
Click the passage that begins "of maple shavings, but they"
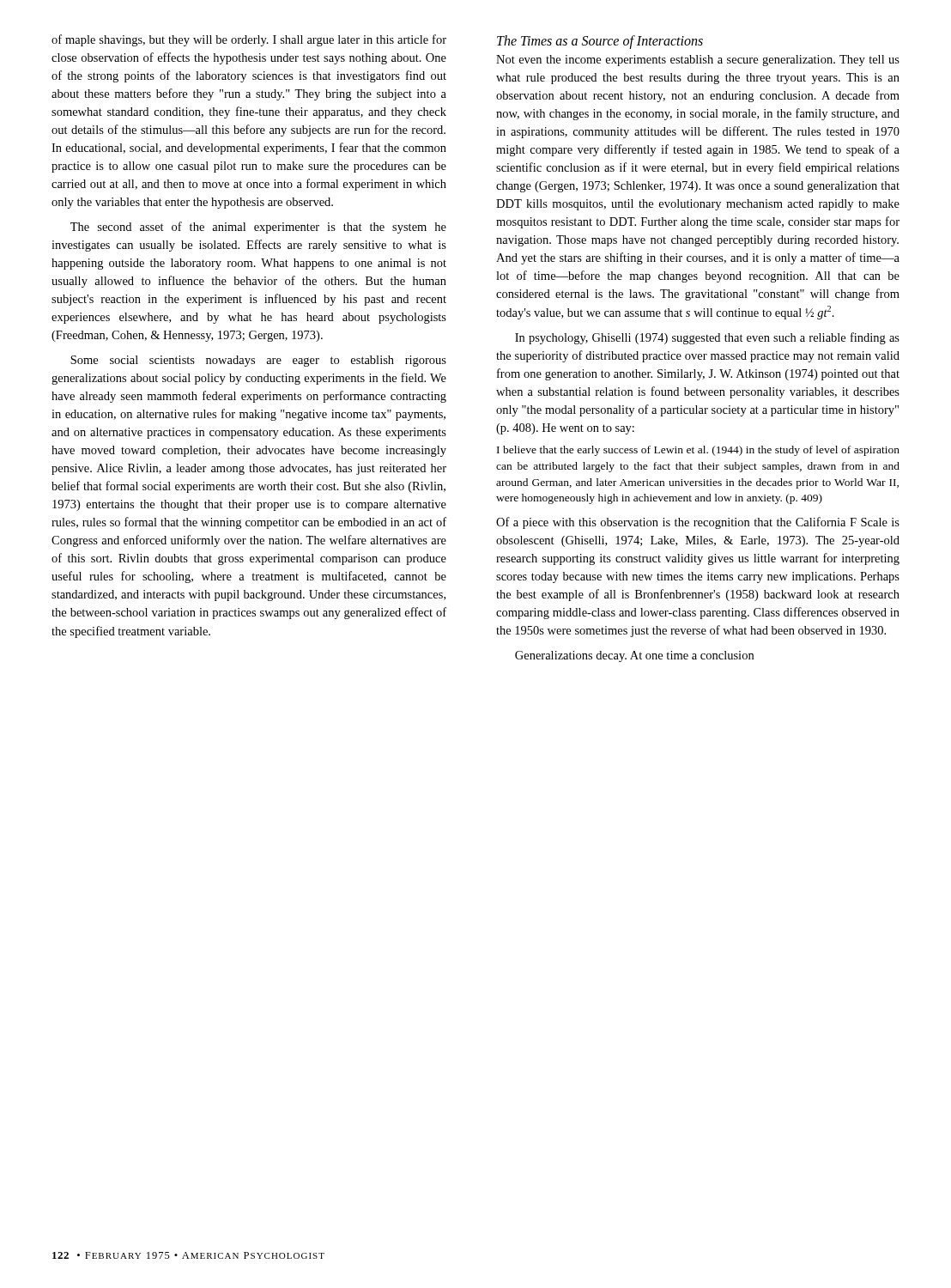[x=249, y=121]
